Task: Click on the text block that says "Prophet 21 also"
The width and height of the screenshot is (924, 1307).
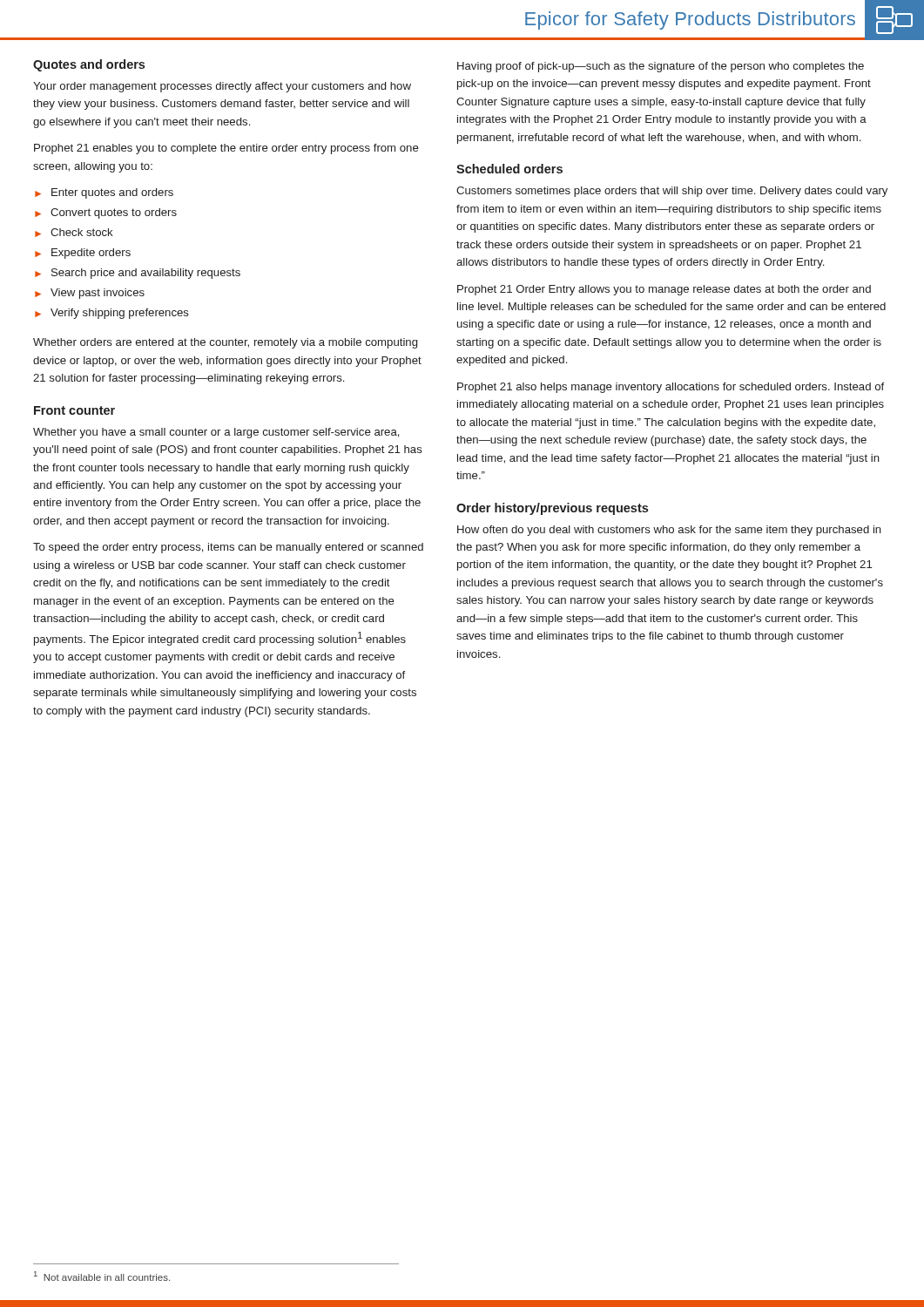Action: coord(670,431)
